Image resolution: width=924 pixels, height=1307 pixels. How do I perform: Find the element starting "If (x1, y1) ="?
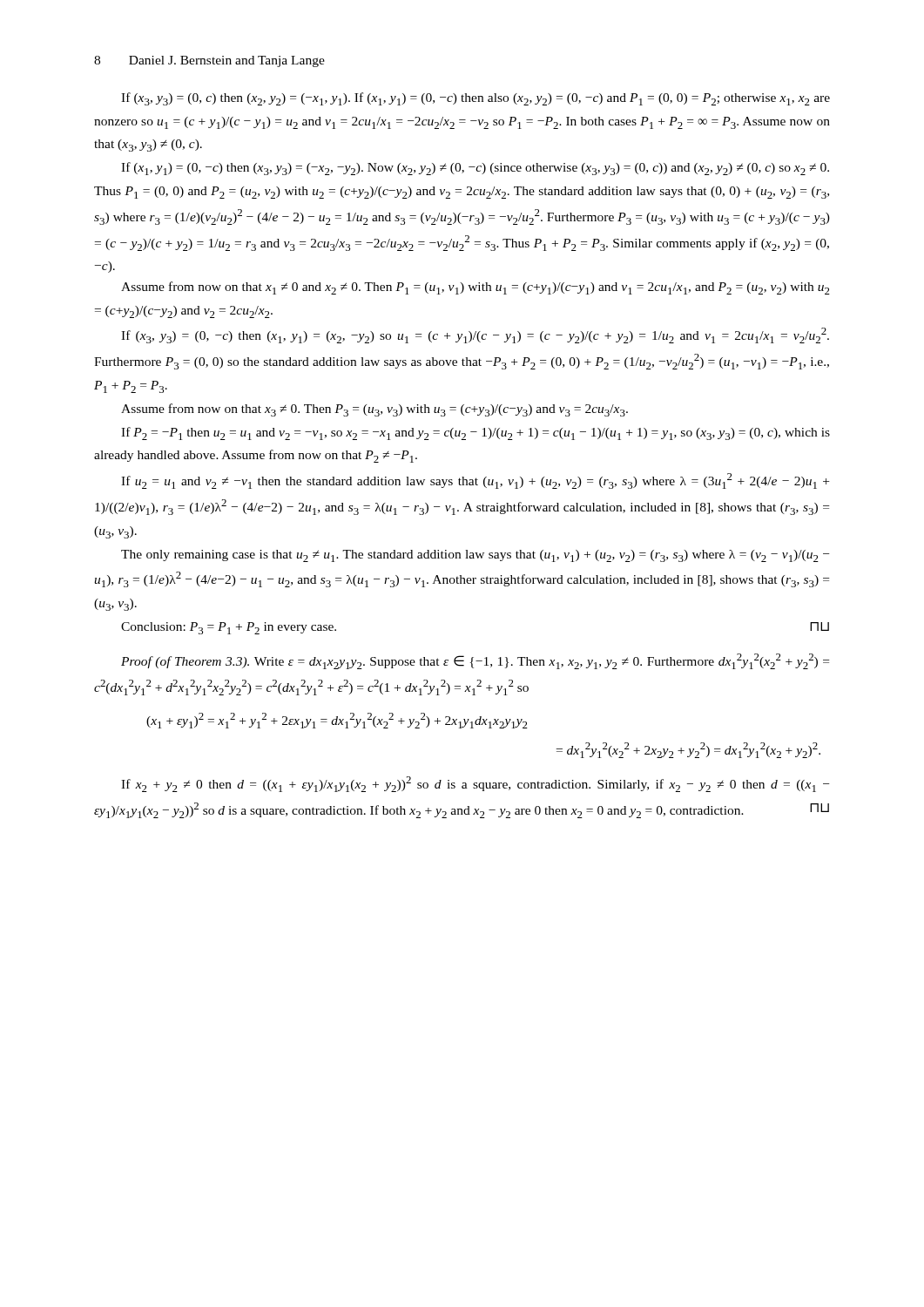462,216
